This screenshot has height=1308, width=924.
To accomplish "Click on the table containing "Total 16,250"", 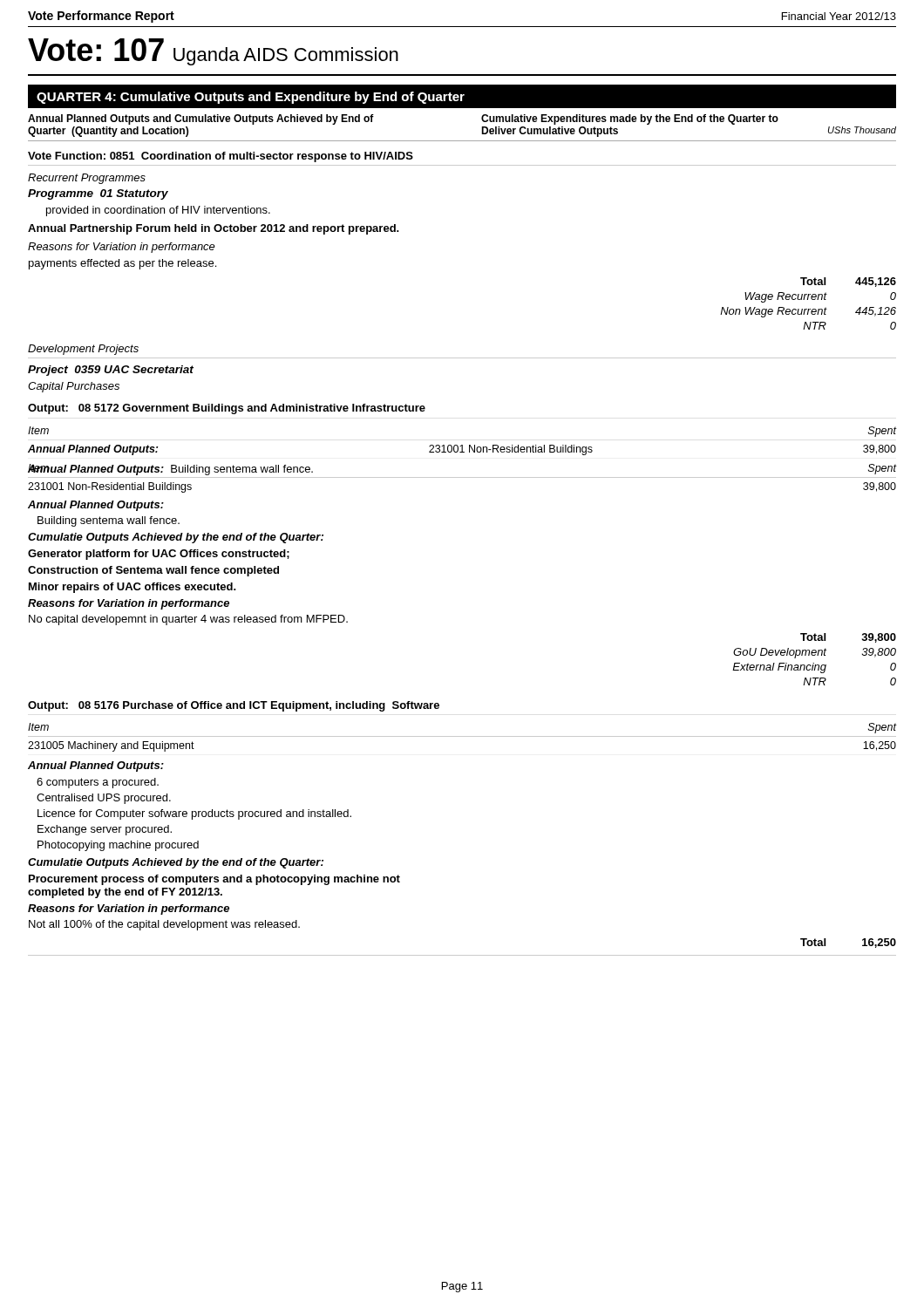I will coord(462,946).
